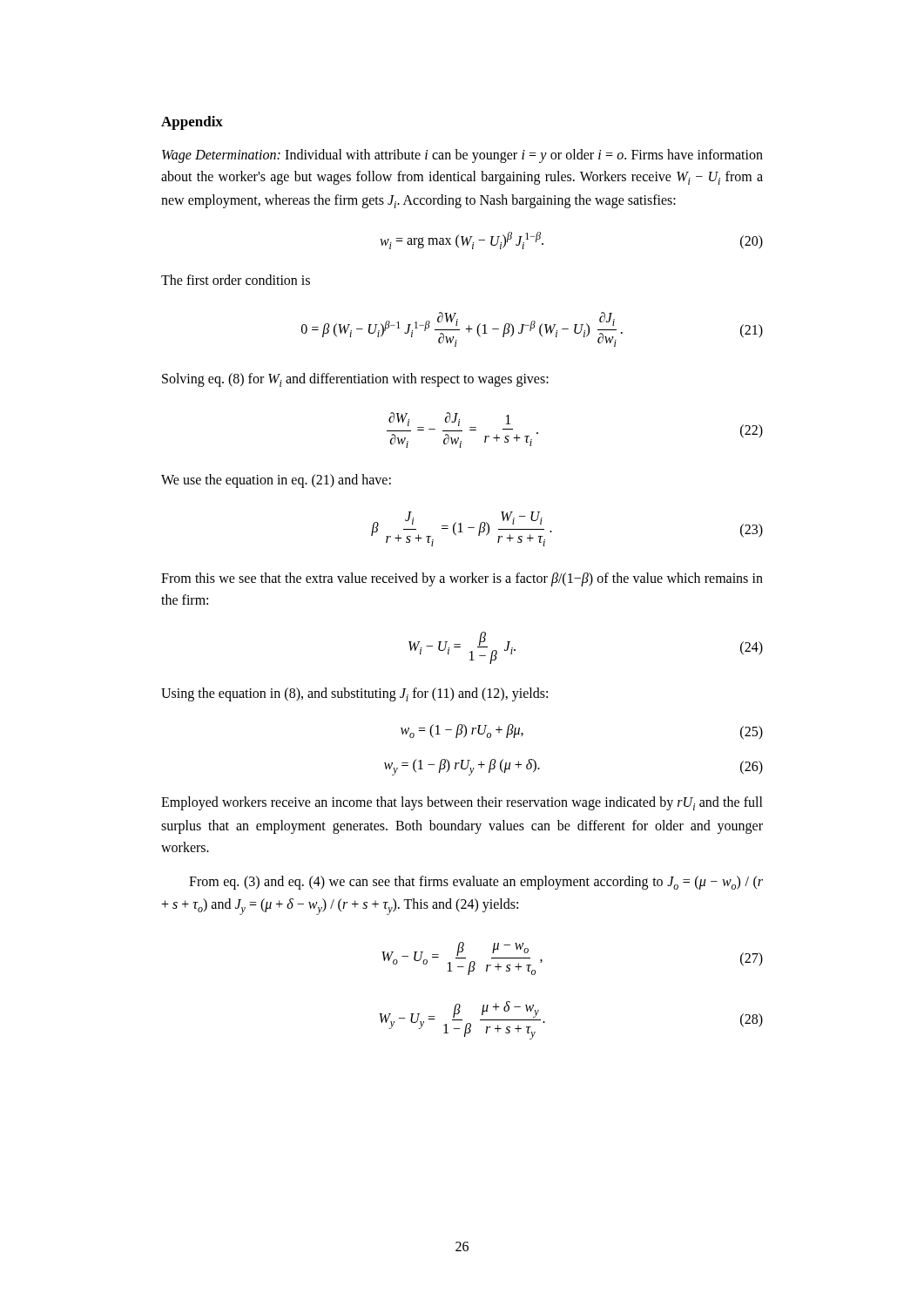
Task: Click on the text containing "The first order condition is"
Action: pos(236,280)
